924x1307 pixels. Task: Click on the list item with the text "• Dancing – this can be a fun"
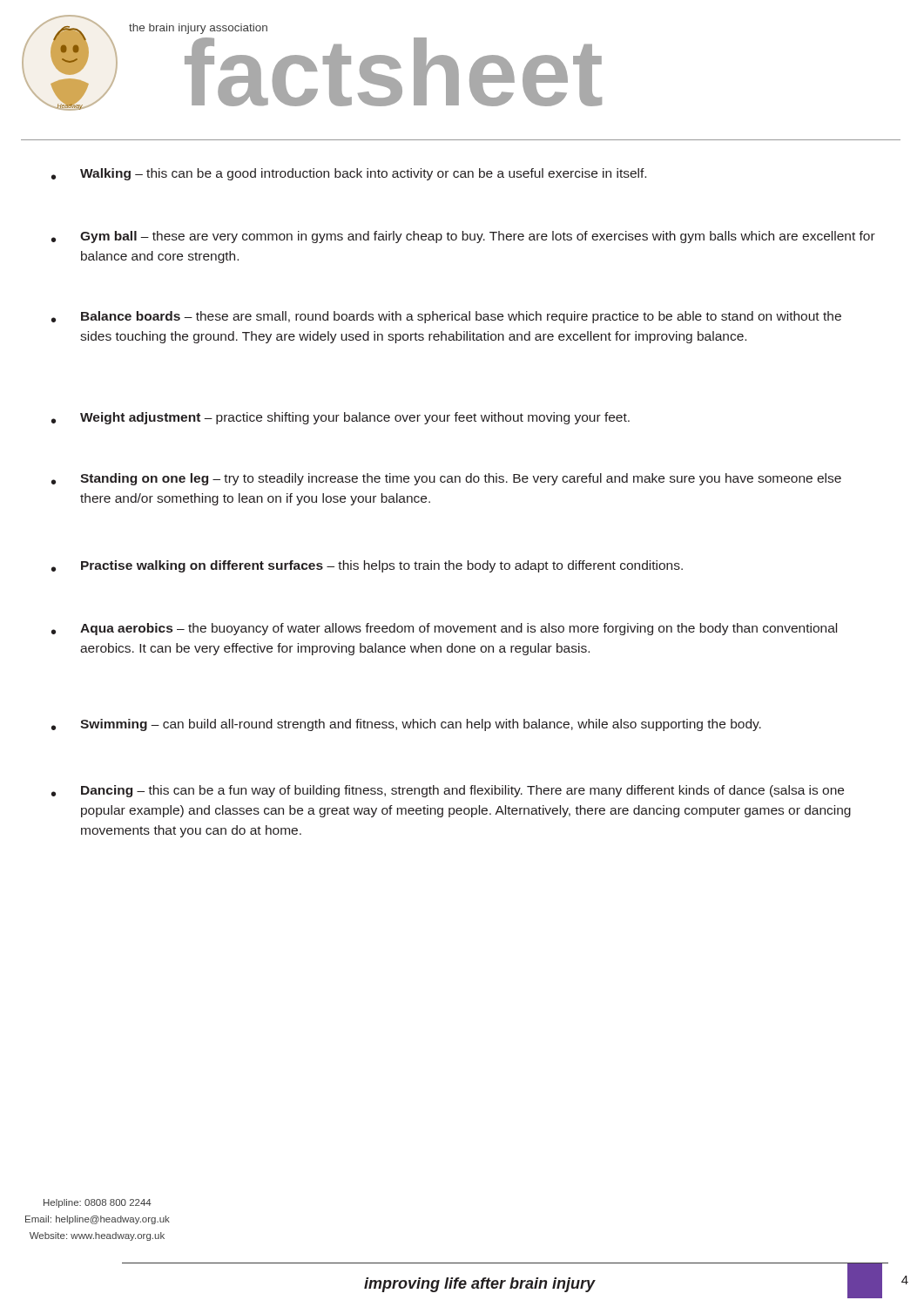[463, 811]
